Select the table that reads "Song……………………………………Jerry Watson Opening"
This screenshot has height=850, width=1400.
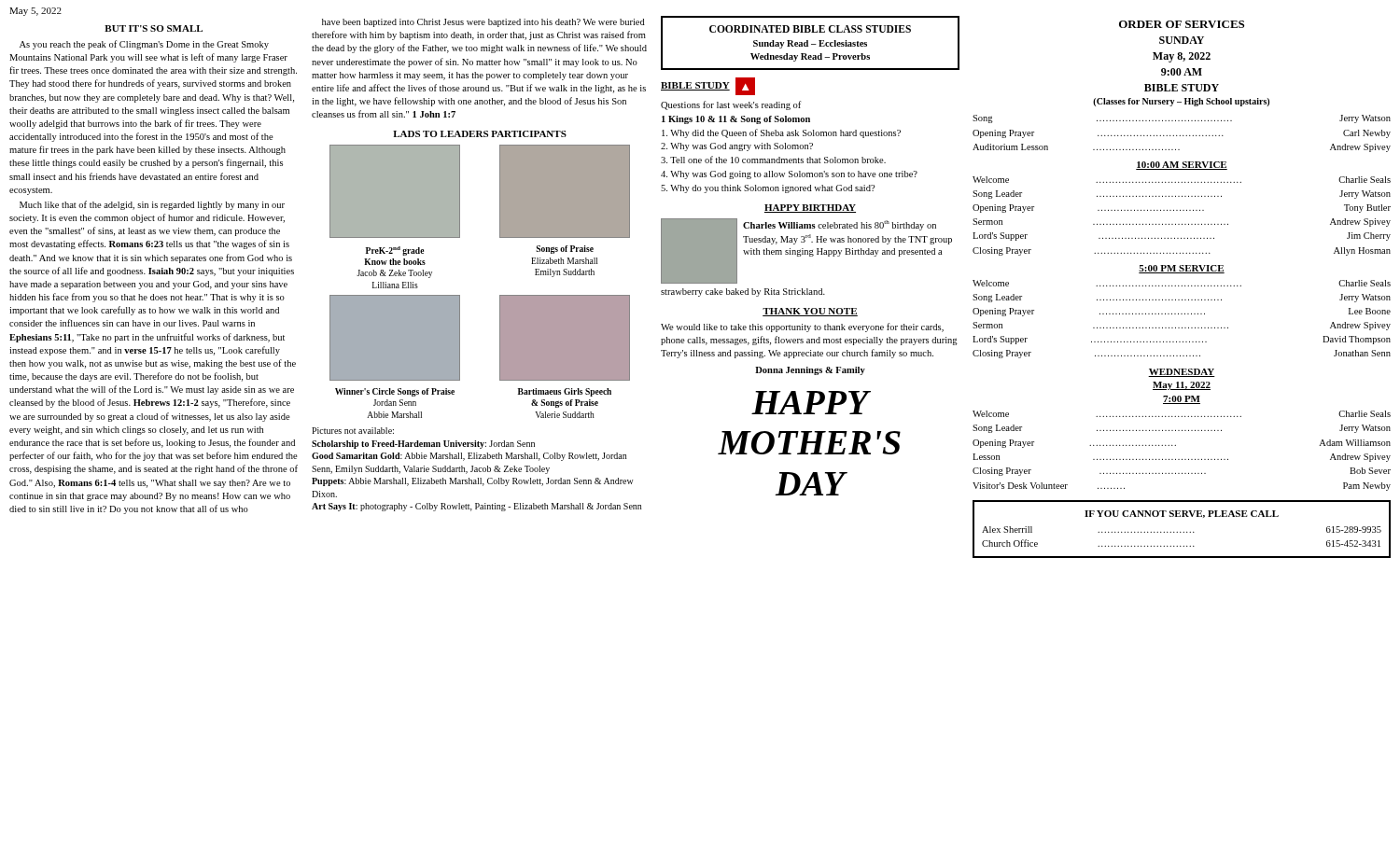point(1182,133)
